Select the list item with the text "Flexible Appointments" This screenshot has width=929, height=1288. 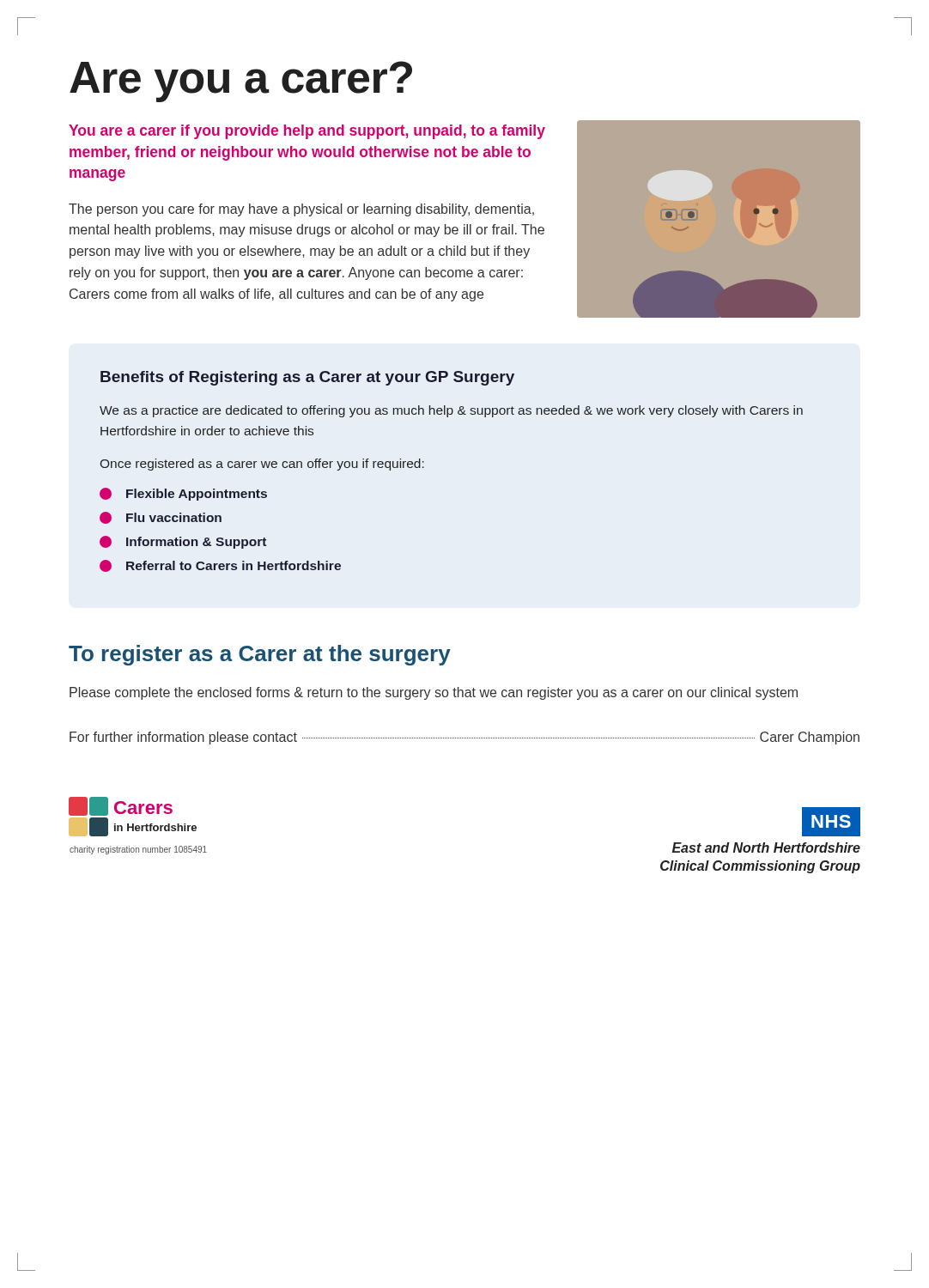point(196,494)
